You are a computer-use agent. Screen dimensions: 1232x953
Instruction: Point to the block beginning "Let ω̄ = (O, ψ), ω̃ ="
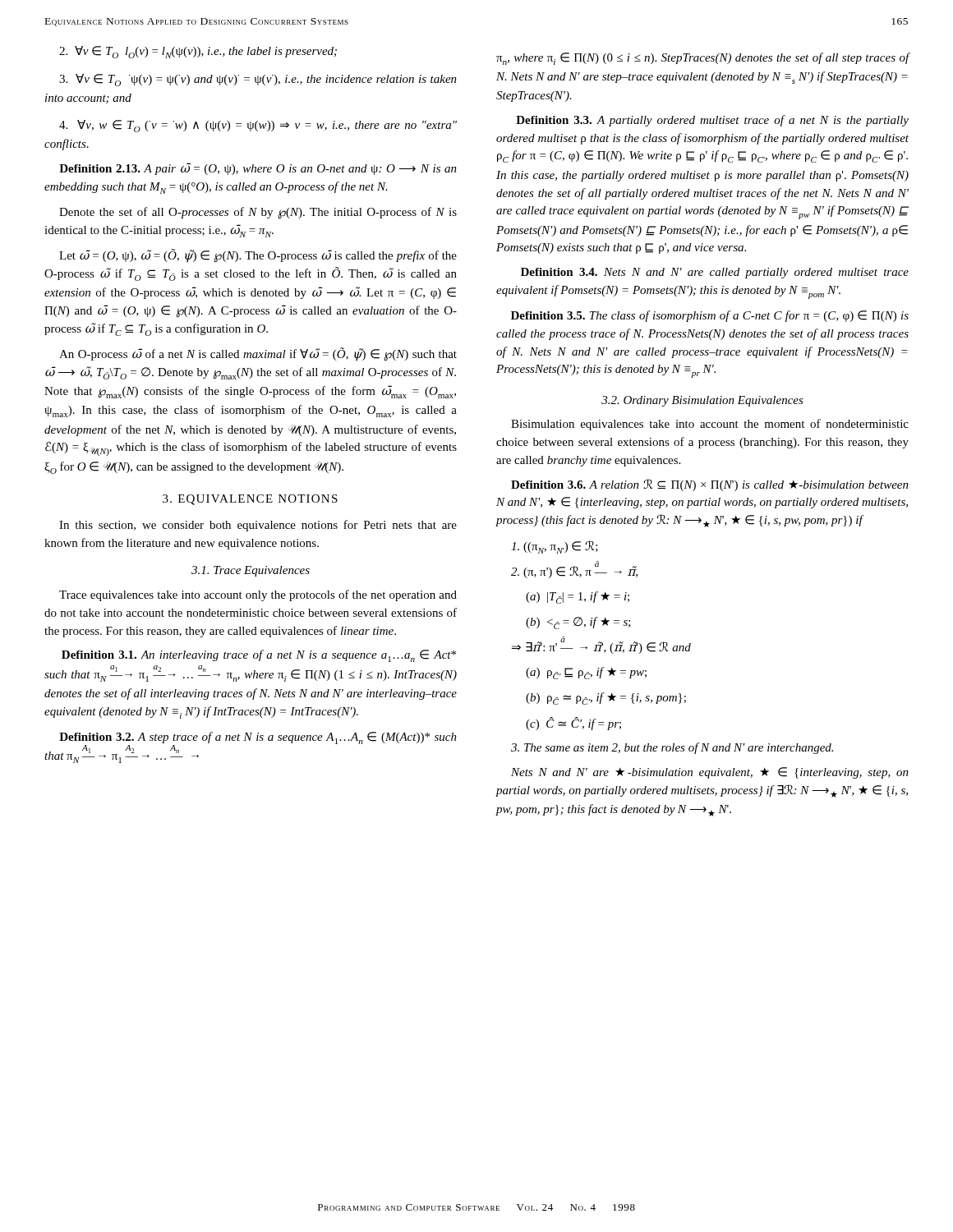point(251,293)
